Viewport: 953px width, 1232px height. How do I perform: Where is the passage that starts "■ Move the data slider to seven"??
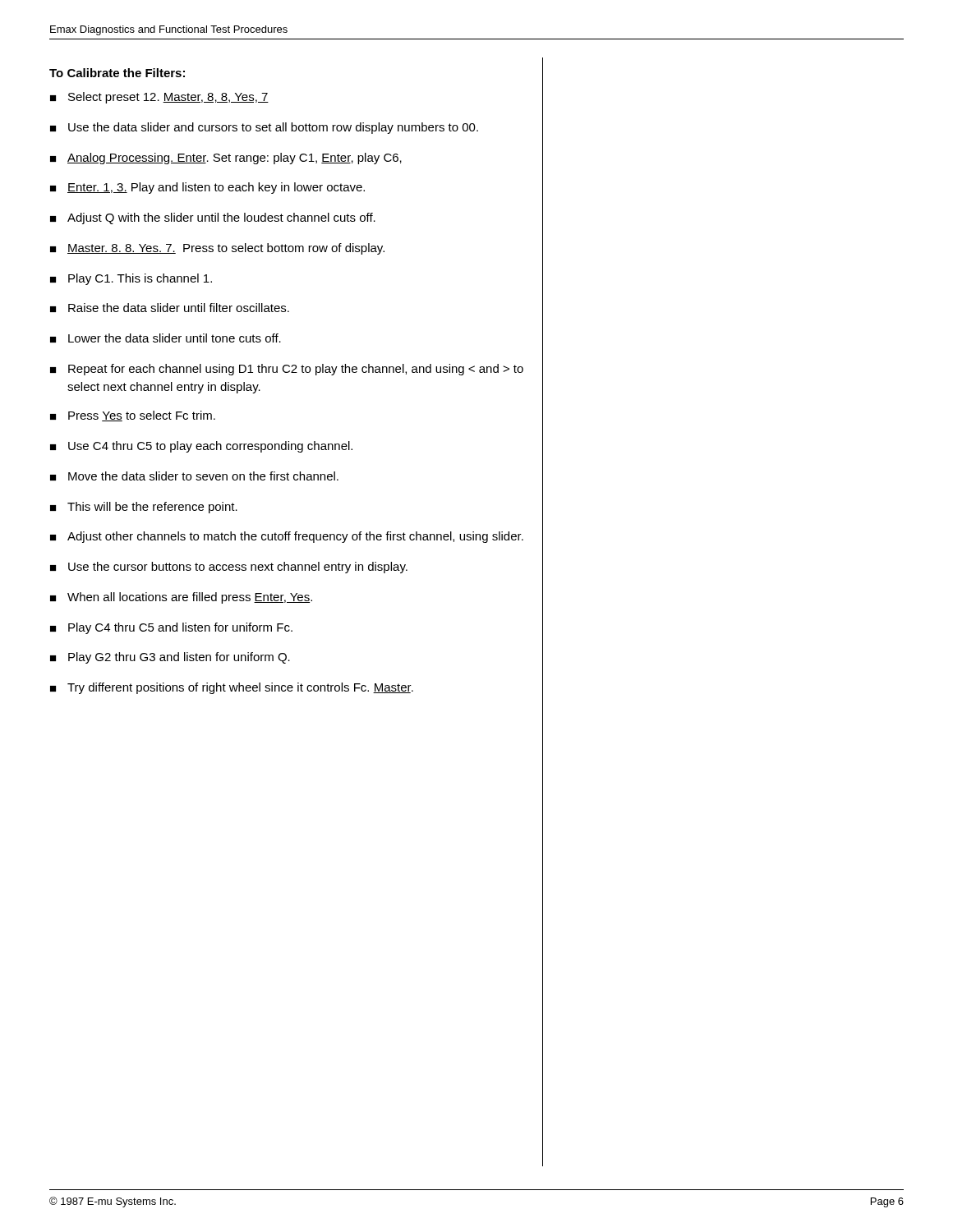tap(288, 476)
